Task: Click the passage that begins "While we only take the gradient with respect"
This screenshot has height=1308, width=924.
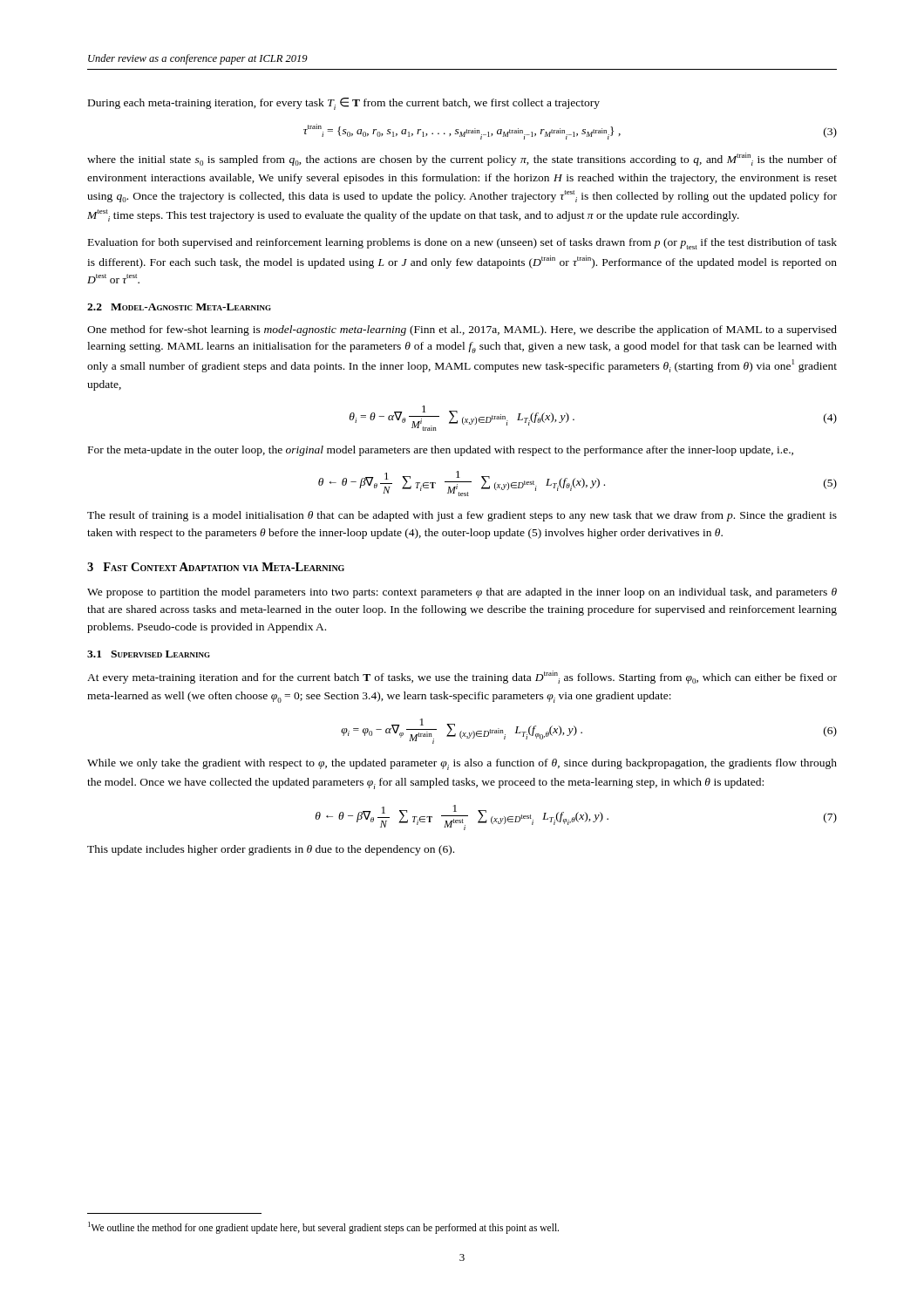Action: tap(462, 774)
